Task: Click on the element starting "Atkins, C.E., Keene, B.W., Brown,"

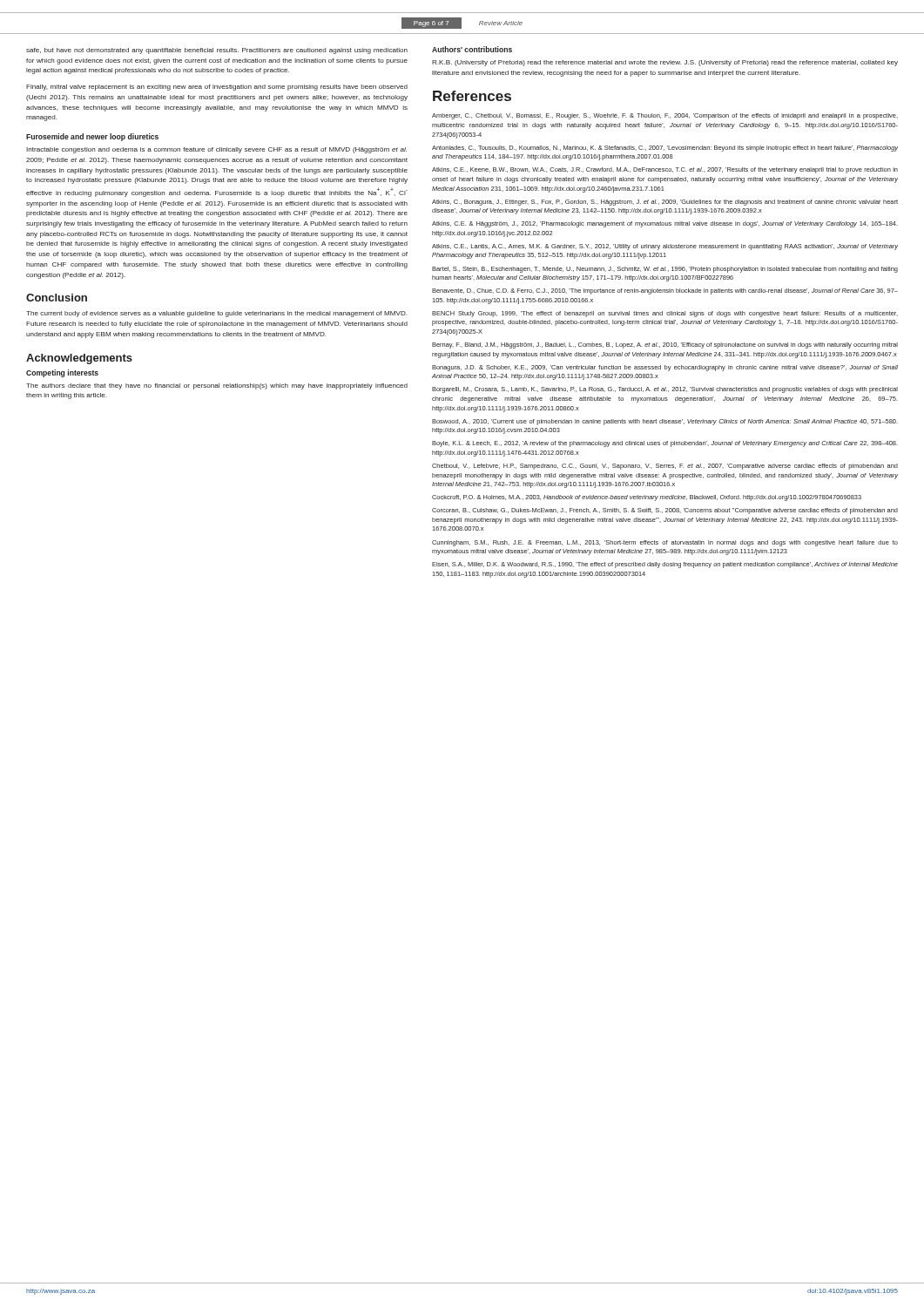Action: click(x=665, y=179)
